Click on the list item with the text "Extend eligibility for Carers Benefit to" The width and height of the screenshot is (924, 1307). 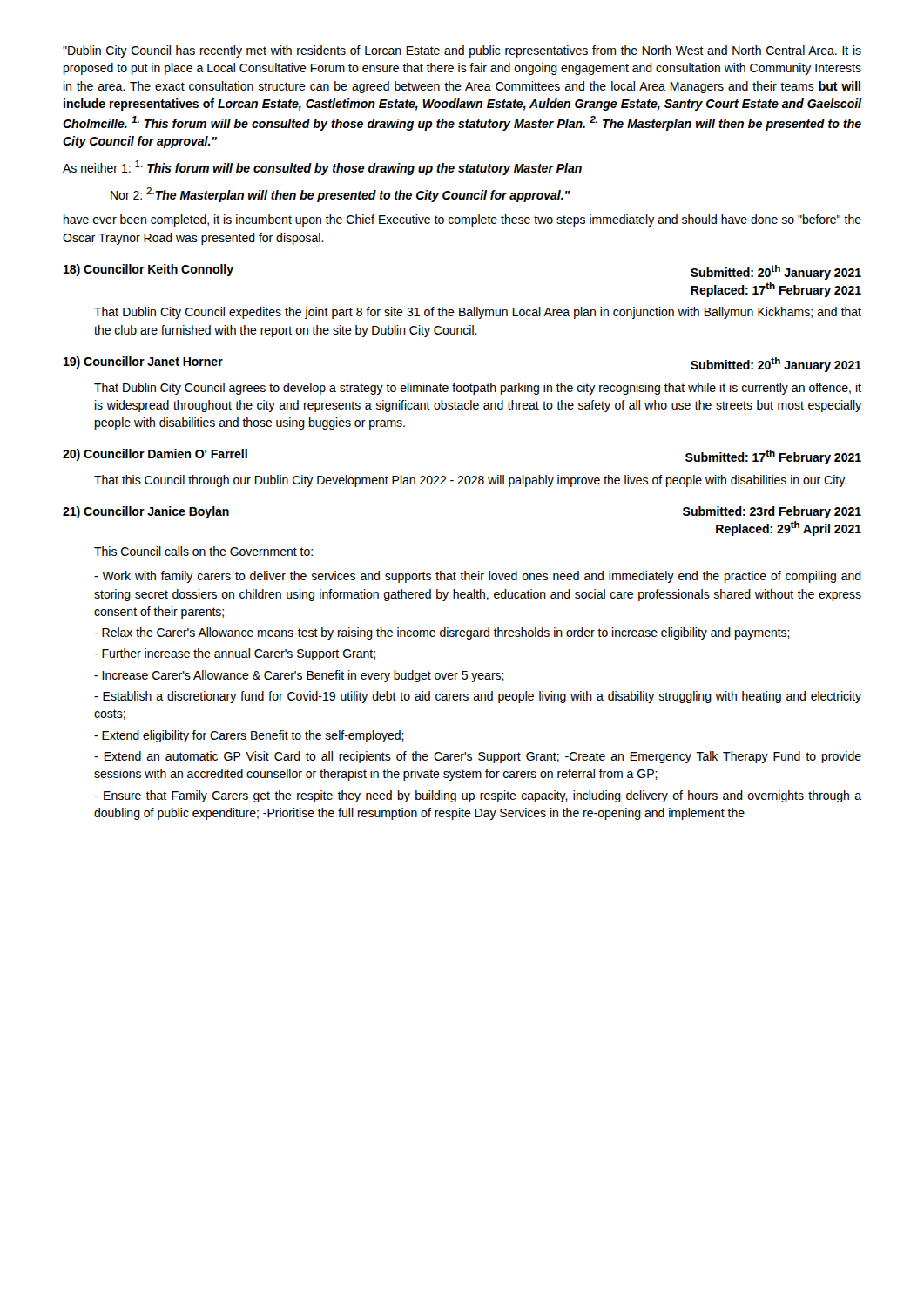(249, 736)
